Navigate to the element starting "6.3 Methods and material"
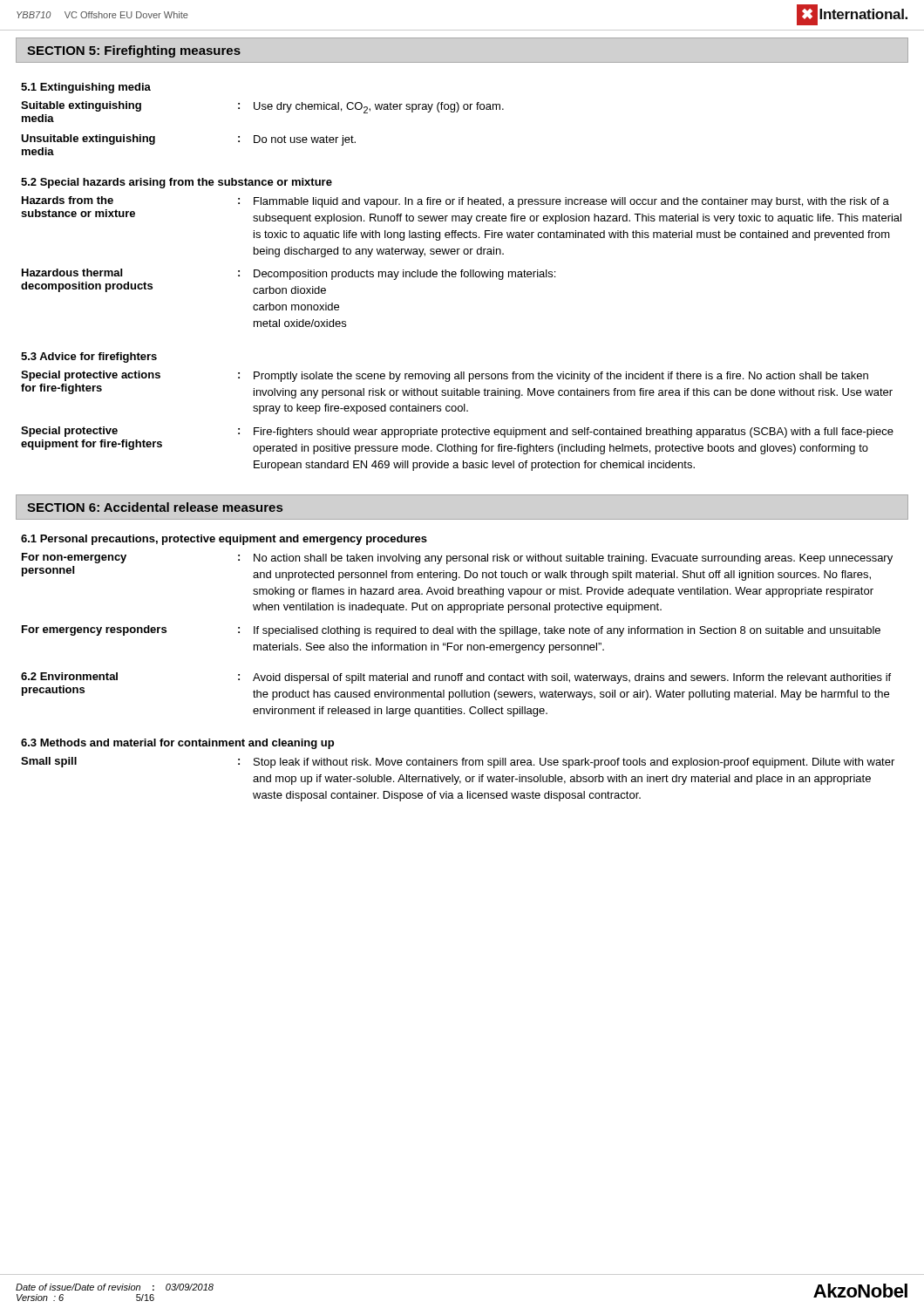924x1308 pixels. point(178,743)
